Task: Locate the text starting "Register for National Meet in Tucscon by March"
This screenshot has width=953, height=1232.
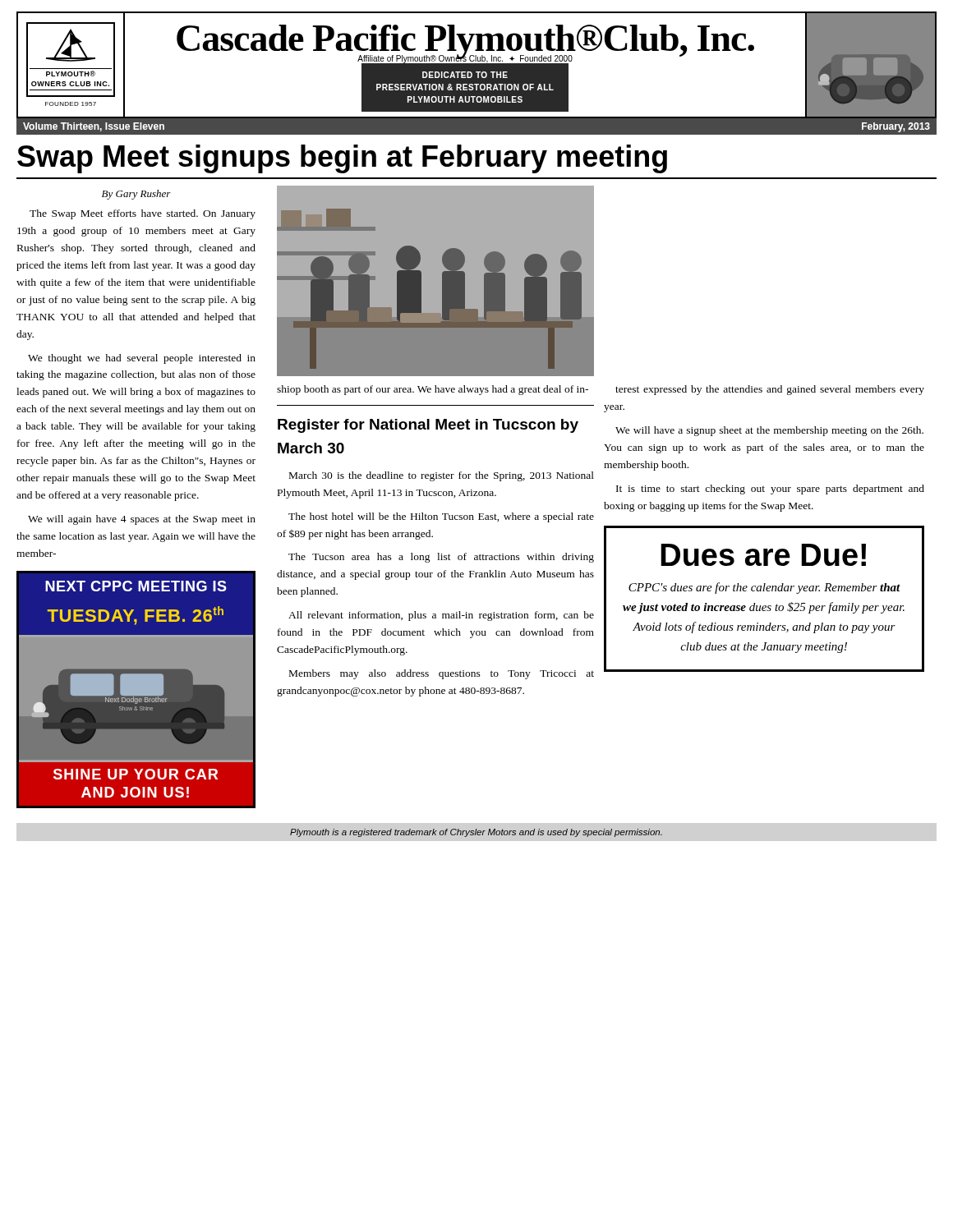Action: [435, 436]
